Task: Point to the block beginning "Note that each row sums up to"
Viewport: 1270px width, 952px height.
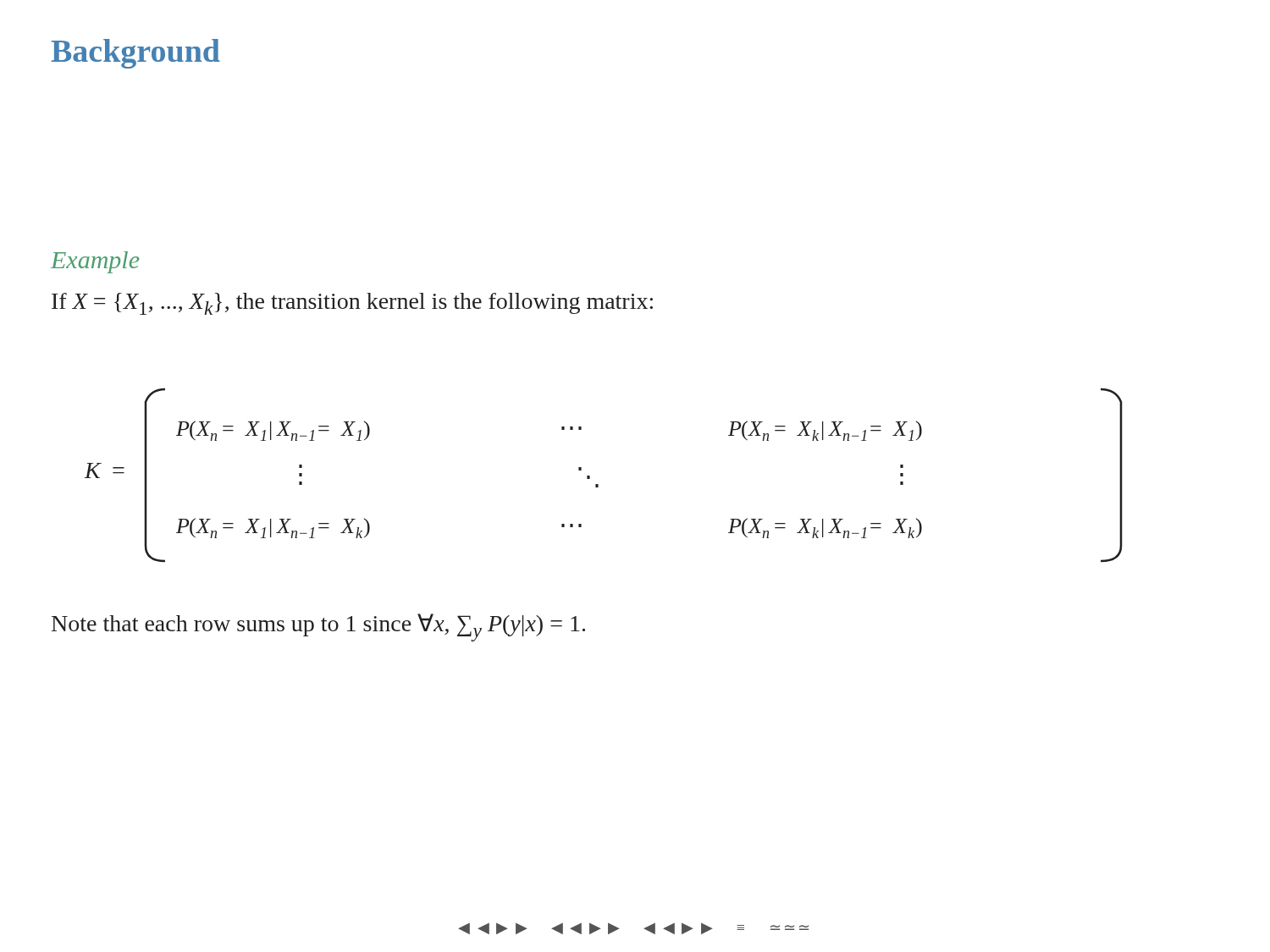Action: (x=319, y=626)
